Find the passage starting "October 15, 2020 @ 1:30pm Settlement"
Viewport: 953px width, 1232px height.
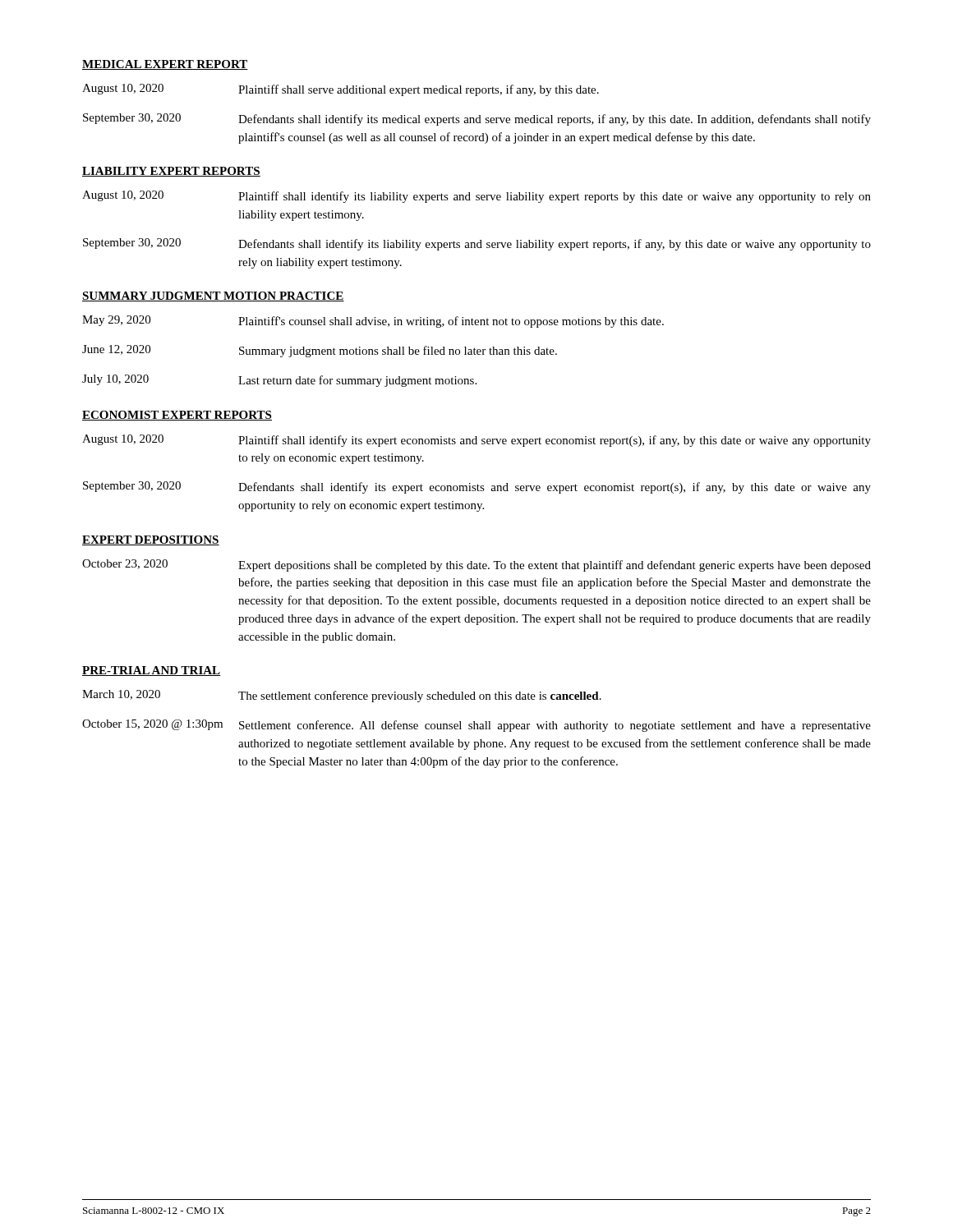tap(476, 744)
